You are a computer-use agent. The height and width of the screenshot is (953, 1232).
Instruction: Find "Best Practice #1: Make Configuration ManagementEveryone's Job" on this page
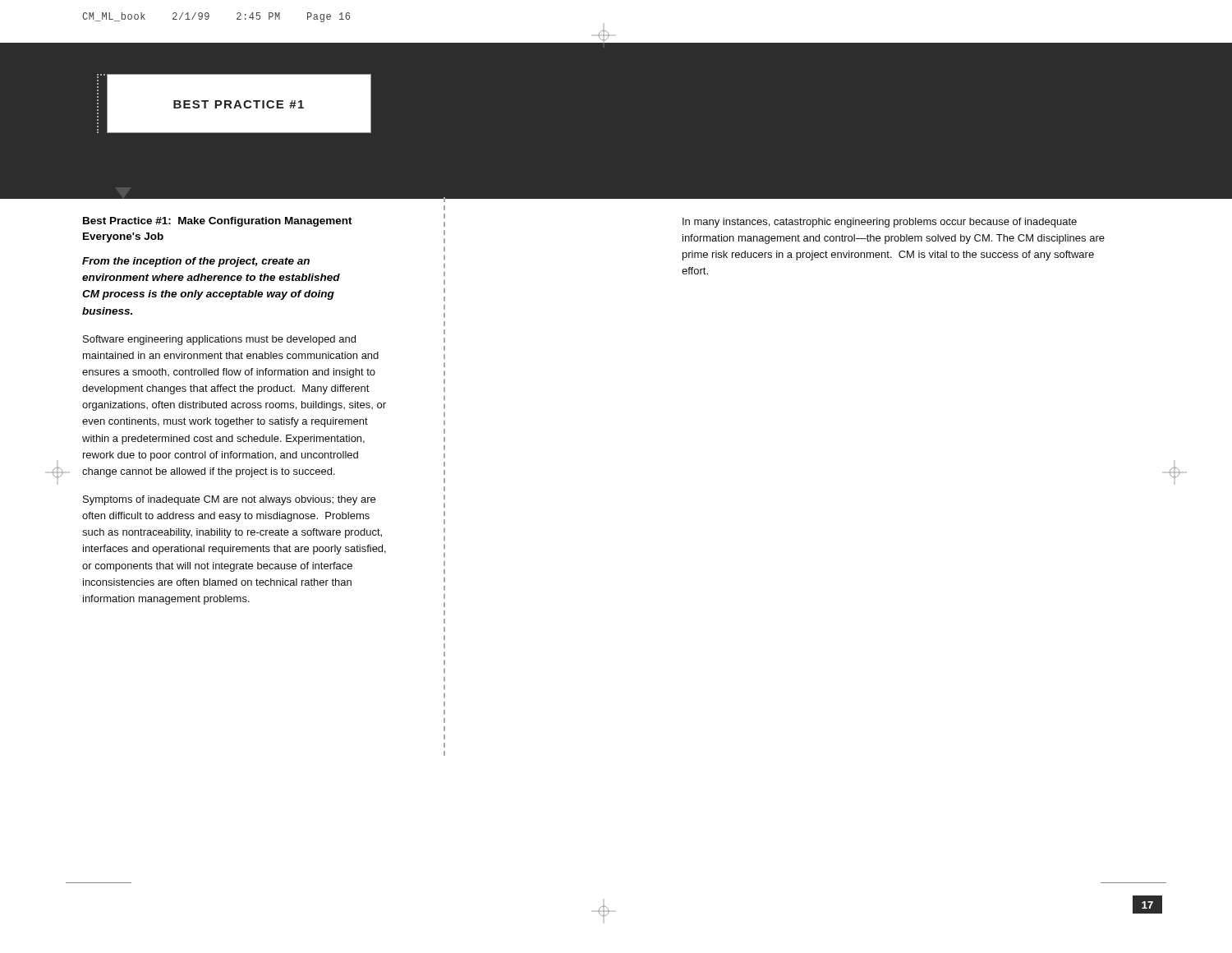click(x=217, y=228)
